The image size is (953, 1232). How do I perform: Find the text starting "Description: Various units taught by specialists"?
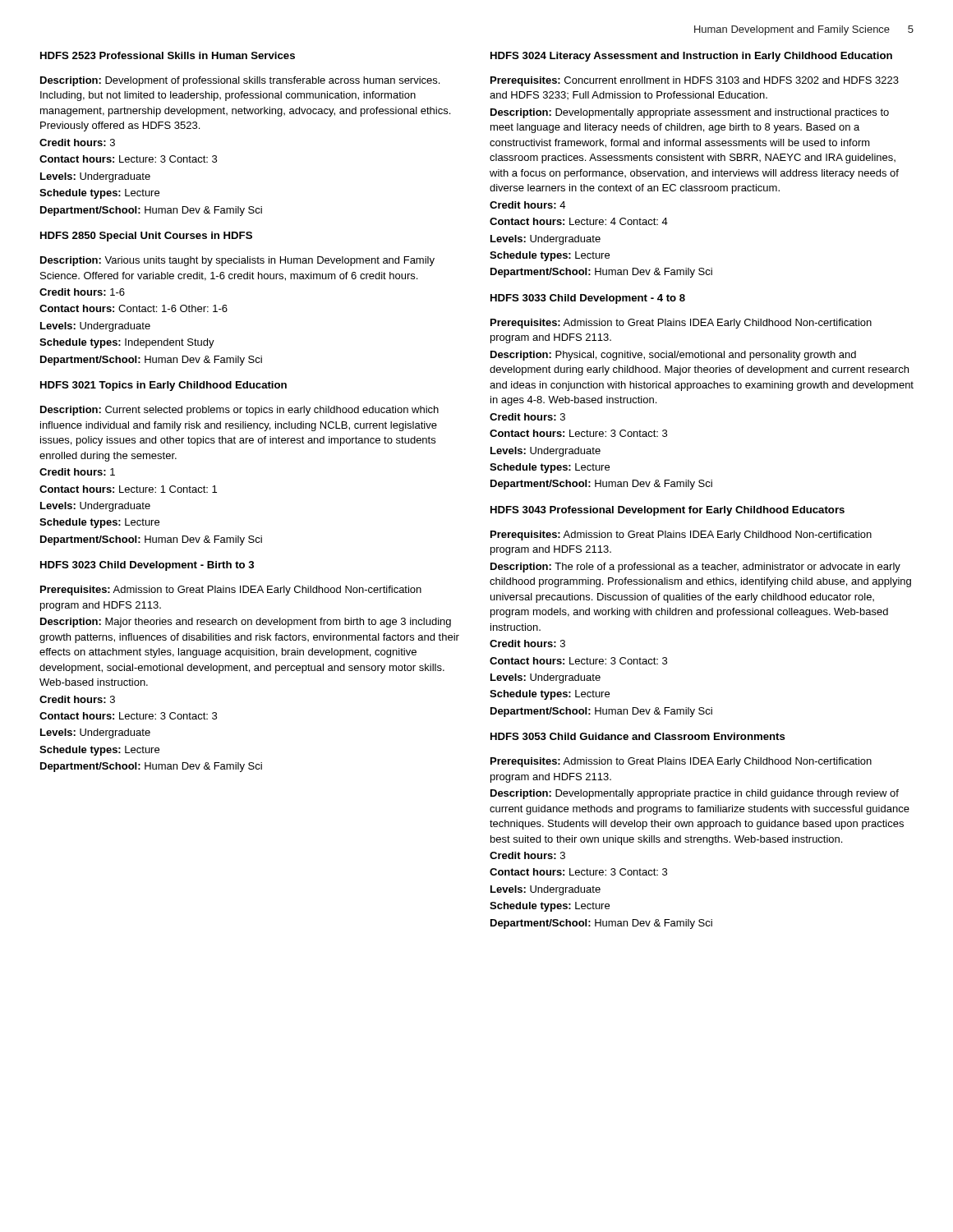[237, 261]
